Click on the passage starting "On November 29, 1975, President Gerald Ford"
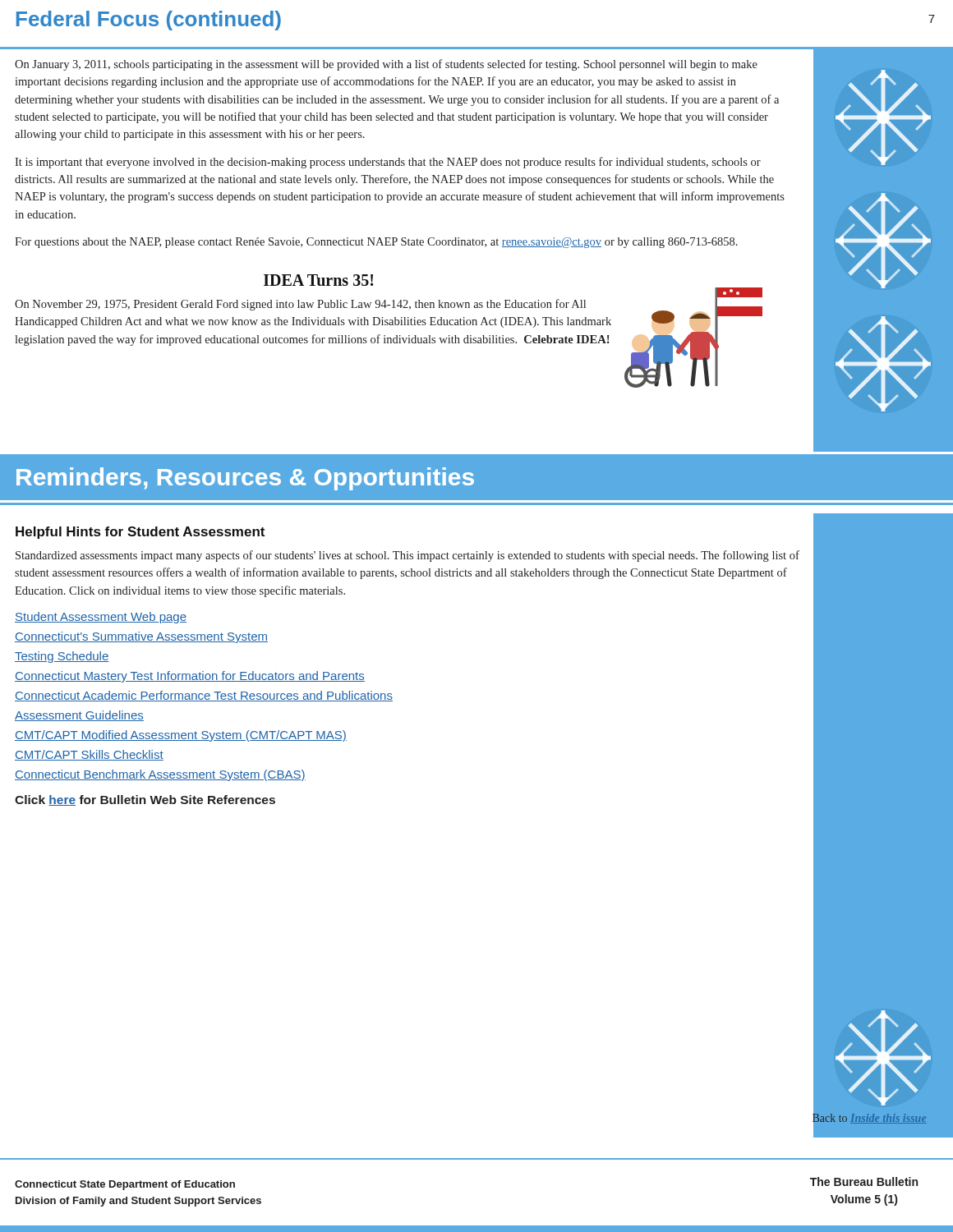The height and width of the screenshot is (1232, 953). [x=315, y=322]
